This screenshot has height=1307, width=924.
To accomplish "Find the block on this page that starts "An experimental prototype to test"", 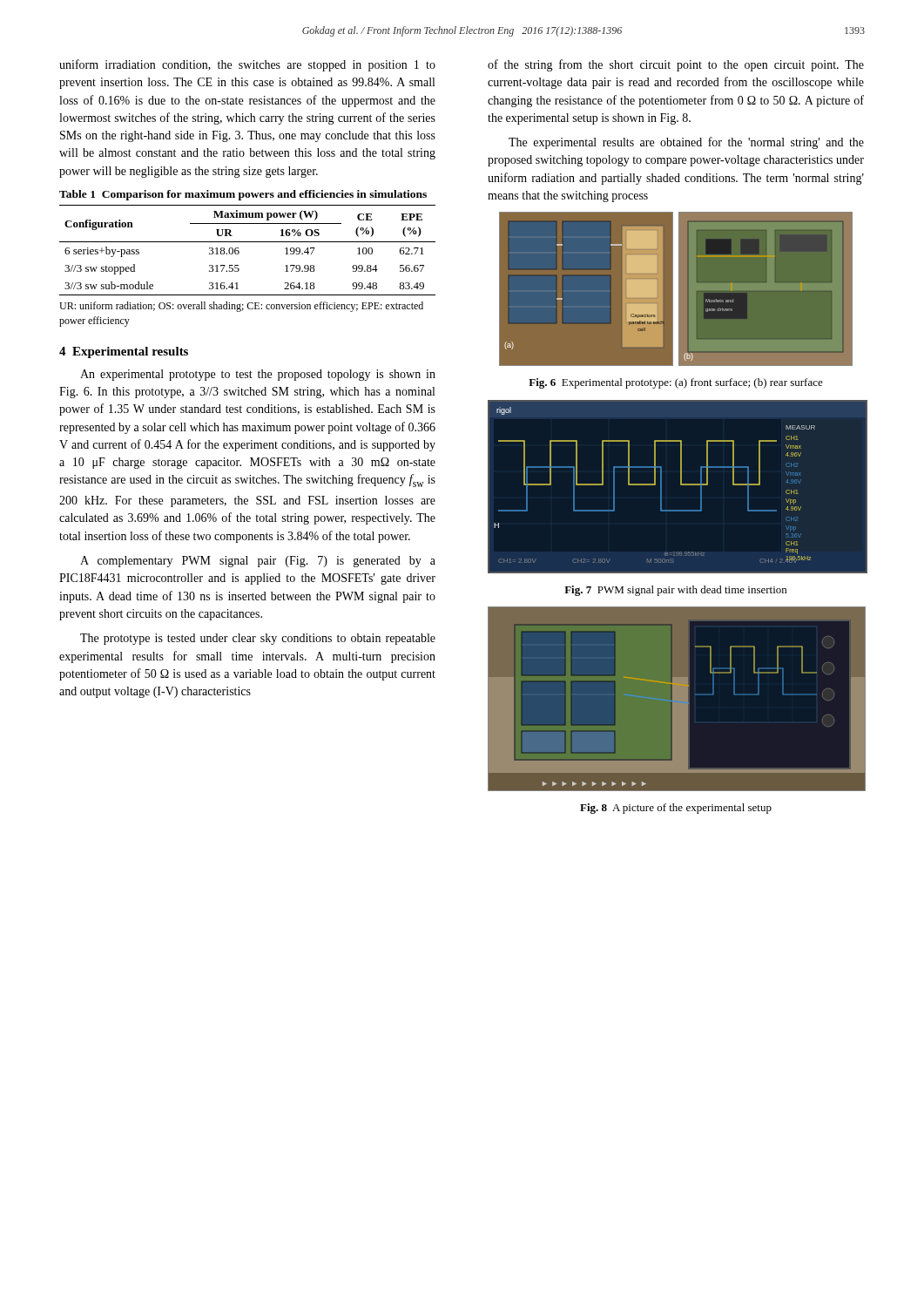I will pos(247,533).
